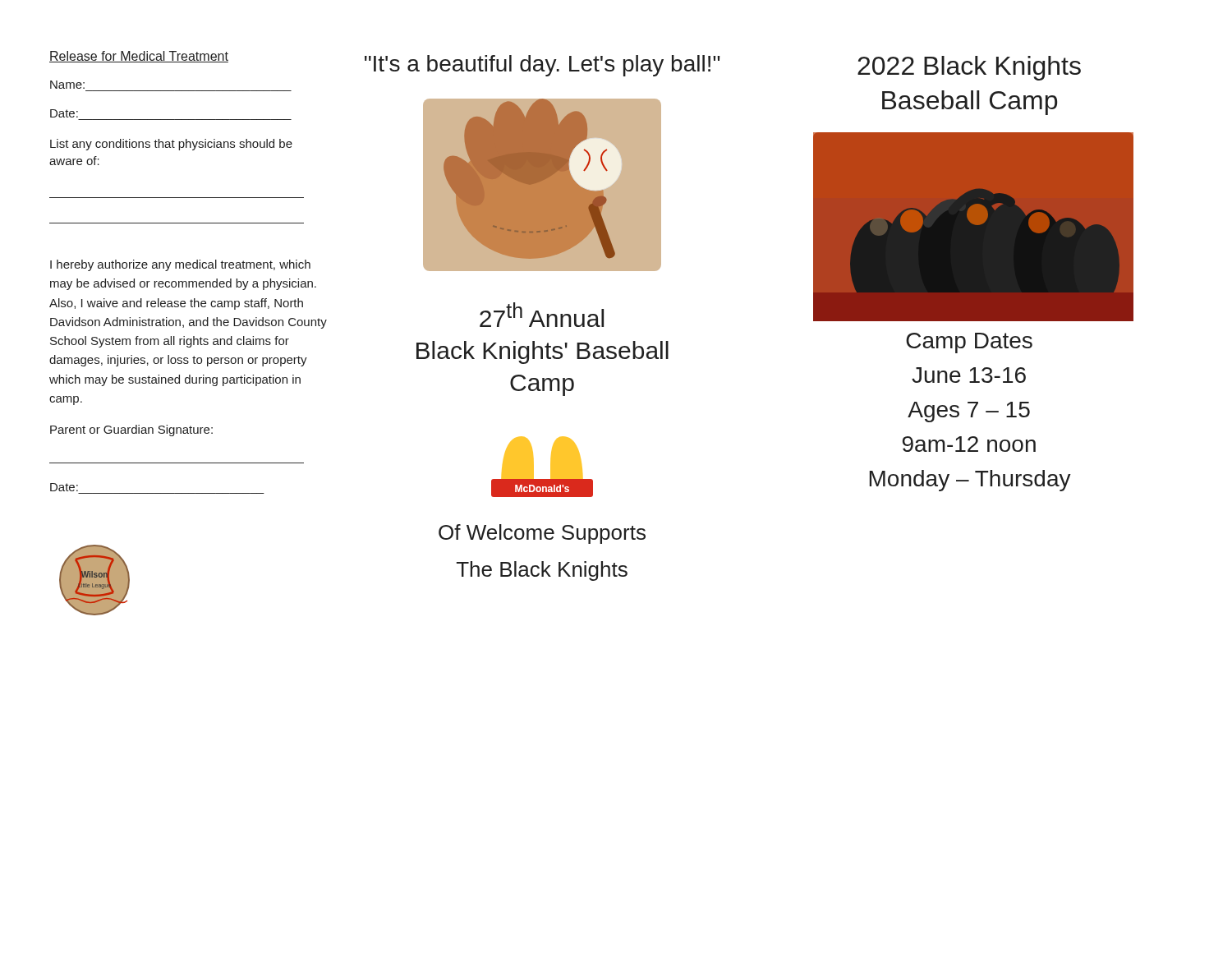Viewport: 1232px width, 953px height.
Task: Point to the text block starting ""It's a beautiful day."
Action: tap(542, 64)
